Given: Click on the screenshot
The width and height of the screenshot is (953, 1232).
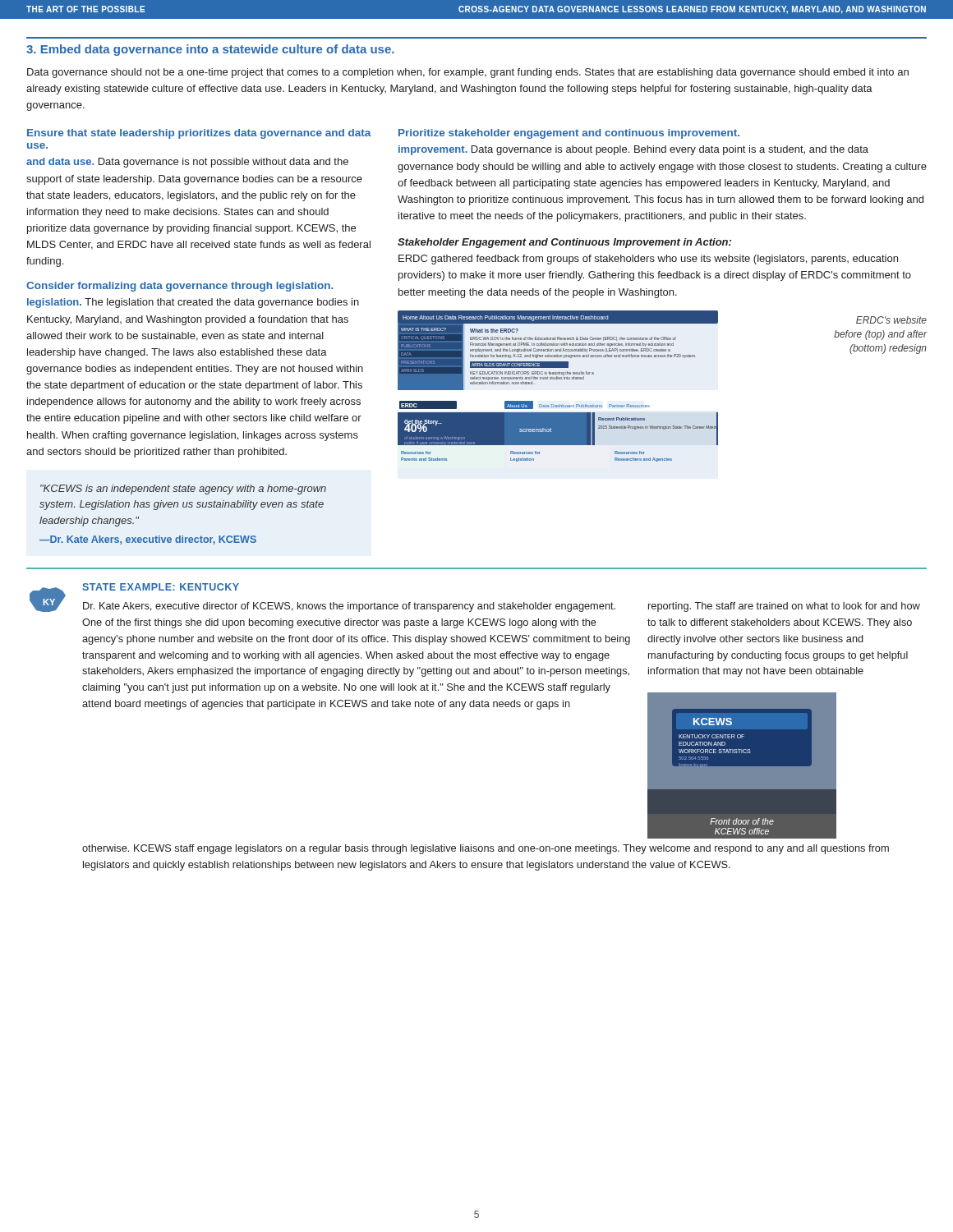Looking at the screenshot, I should (x=603, y=394).
